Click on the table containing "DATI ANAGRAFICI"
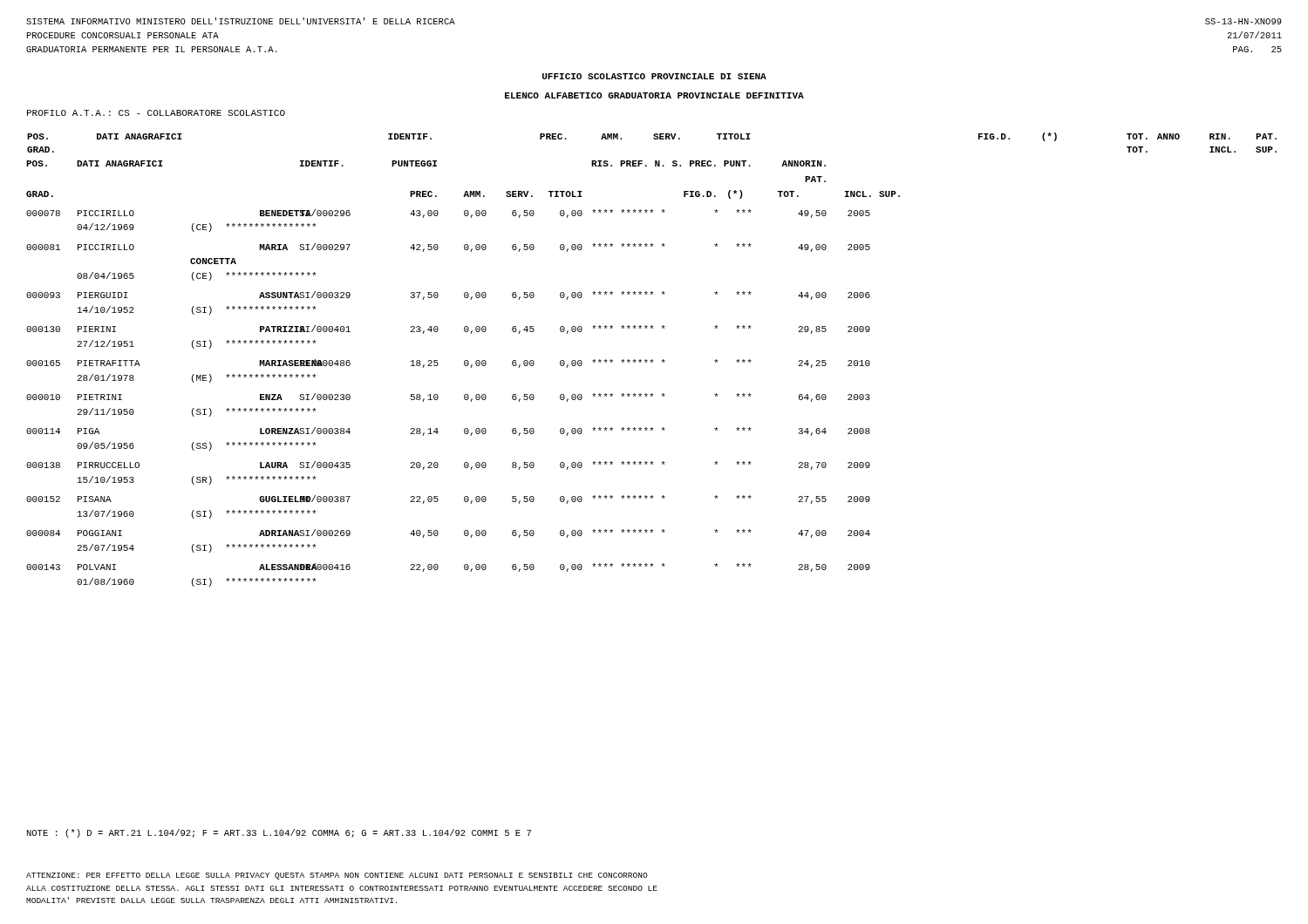 tap(658, 361)
